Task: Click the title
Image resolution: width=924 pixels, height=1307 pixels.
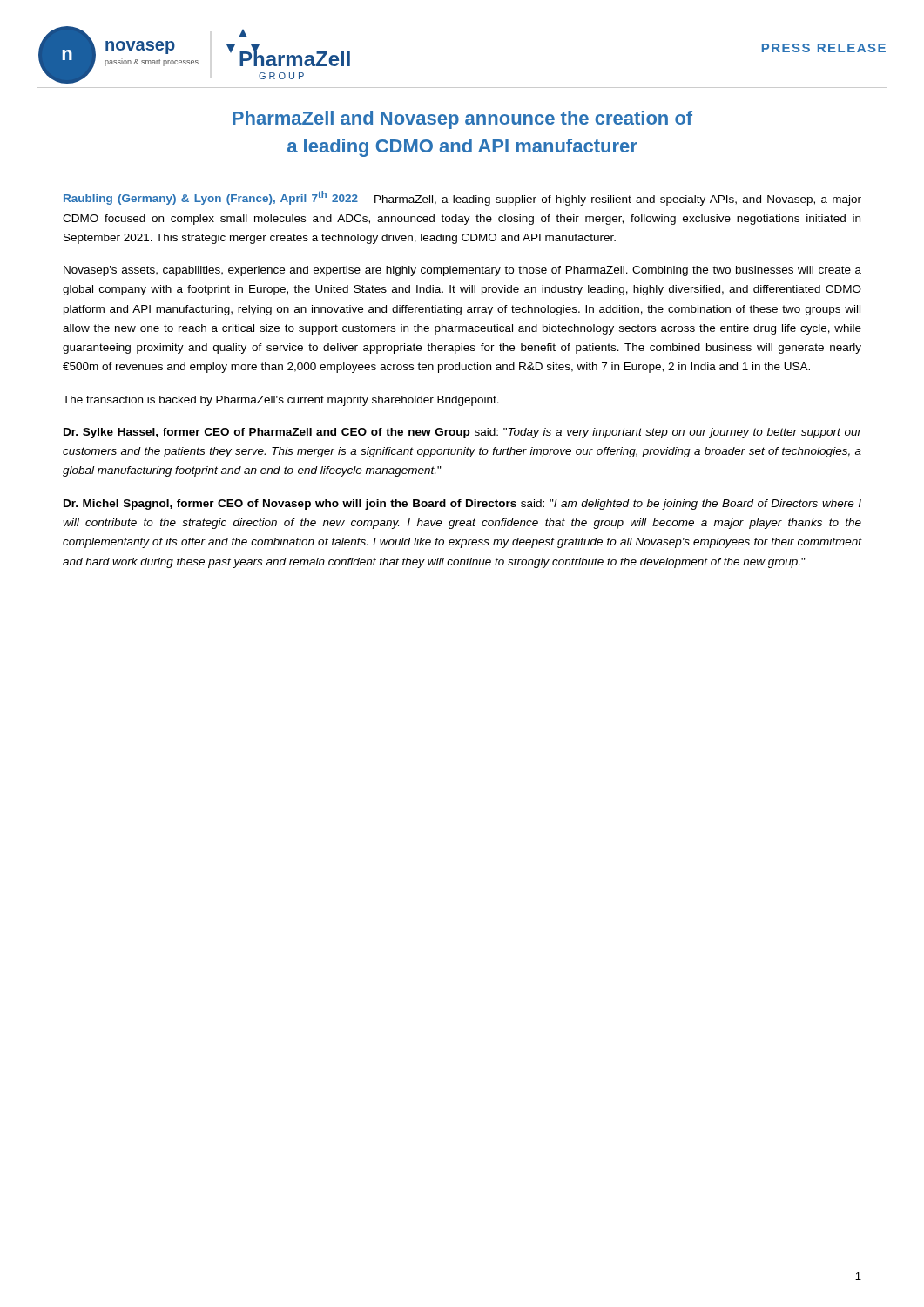Action: [462, 132]
